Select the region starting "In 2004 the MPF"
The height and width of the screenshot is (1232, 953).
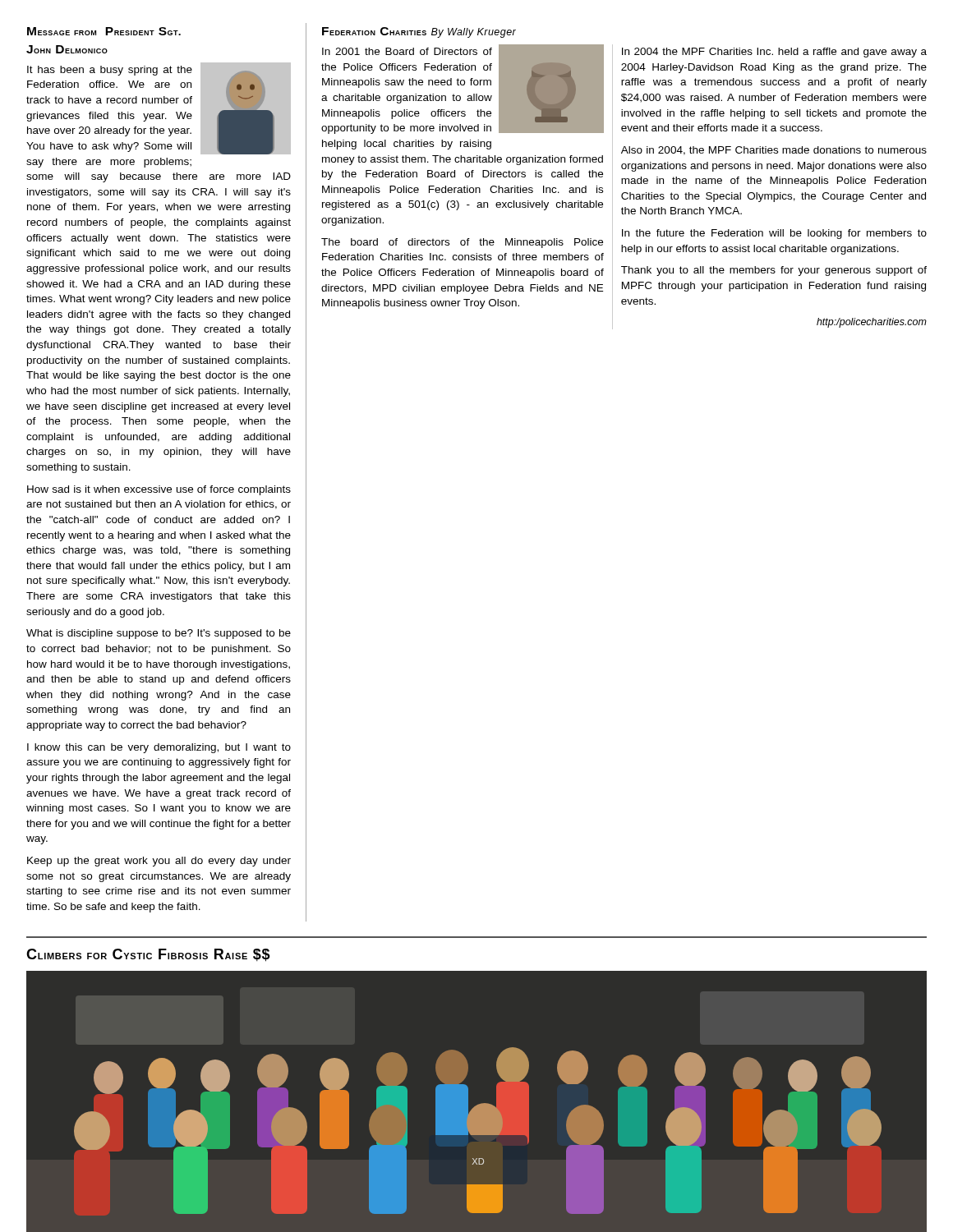[774, 90]
